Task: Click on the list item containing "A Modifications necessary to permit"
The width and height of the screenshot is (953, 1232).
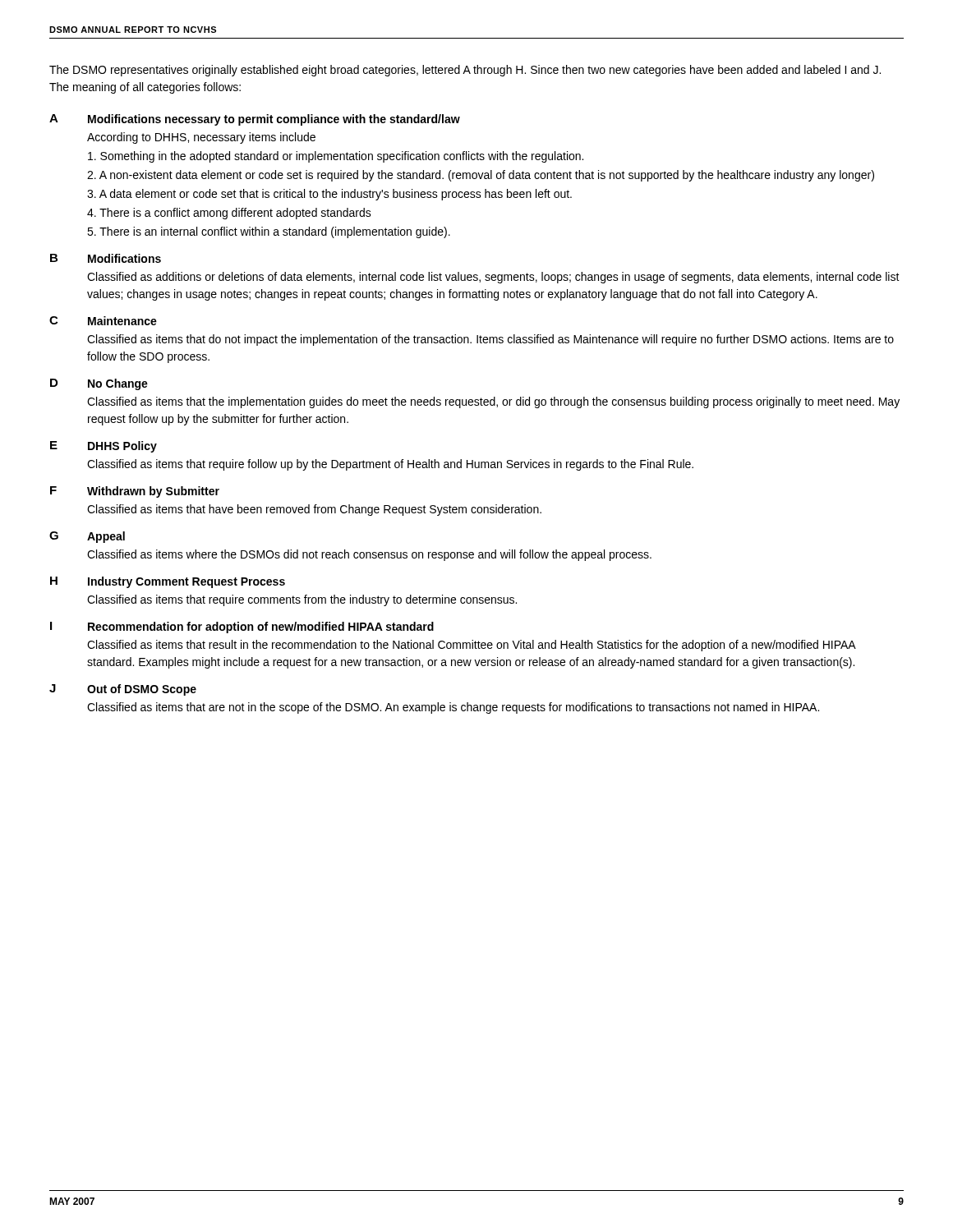Action: coord(476,177)
